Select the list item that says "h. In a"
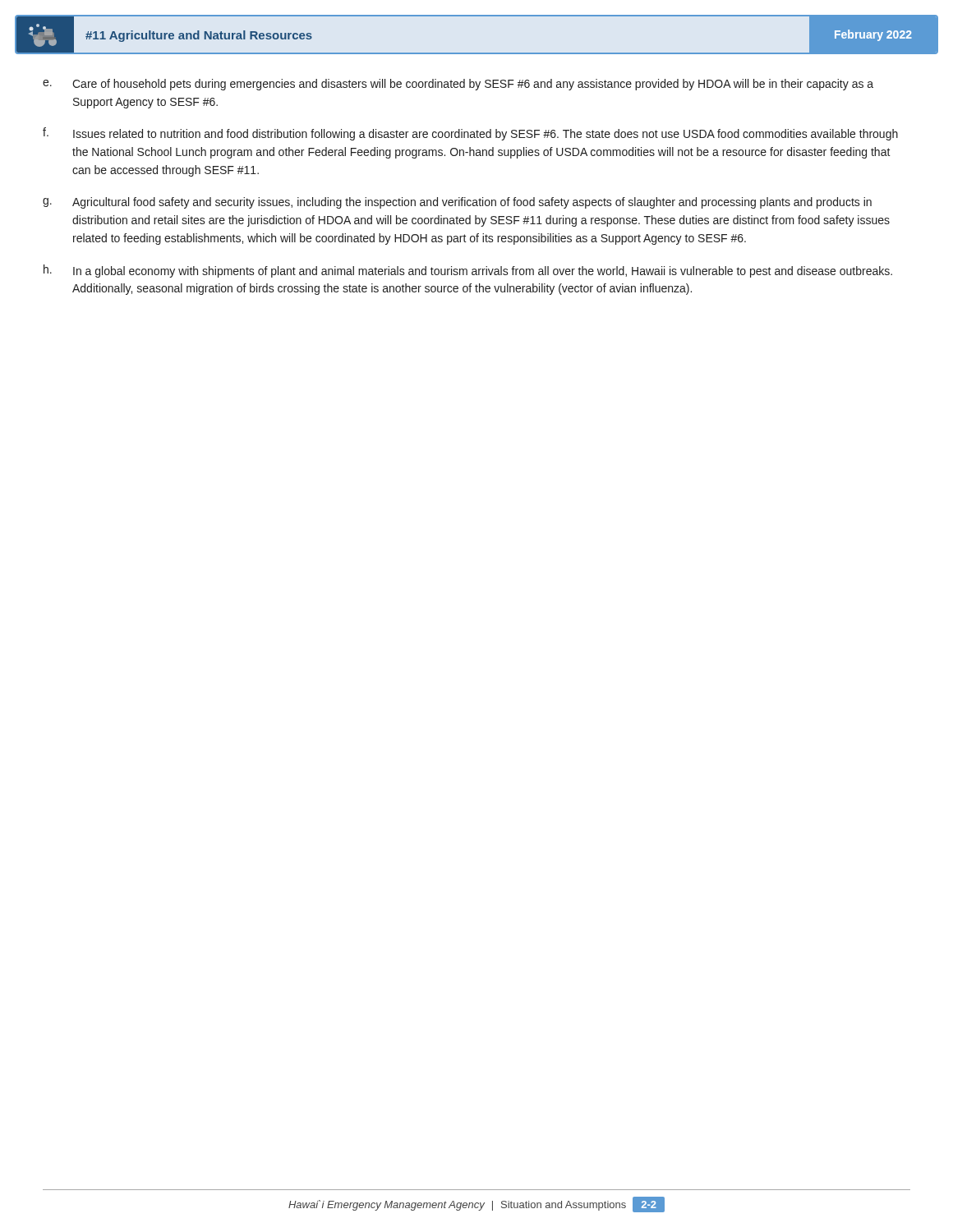 (x=476, y=280)
